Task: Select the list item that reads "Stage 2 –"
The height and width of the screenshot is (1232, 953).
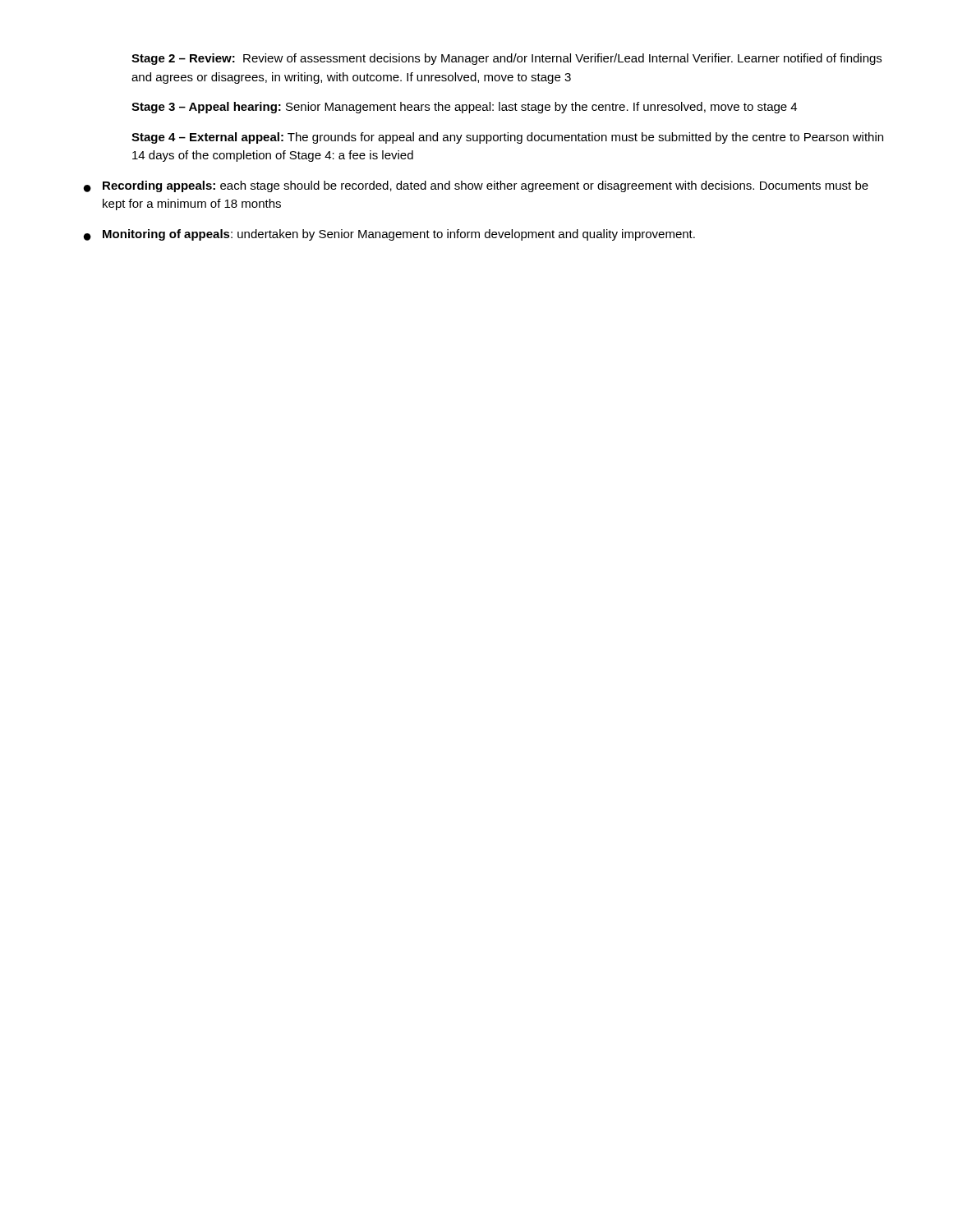Action: click(509, 68)
